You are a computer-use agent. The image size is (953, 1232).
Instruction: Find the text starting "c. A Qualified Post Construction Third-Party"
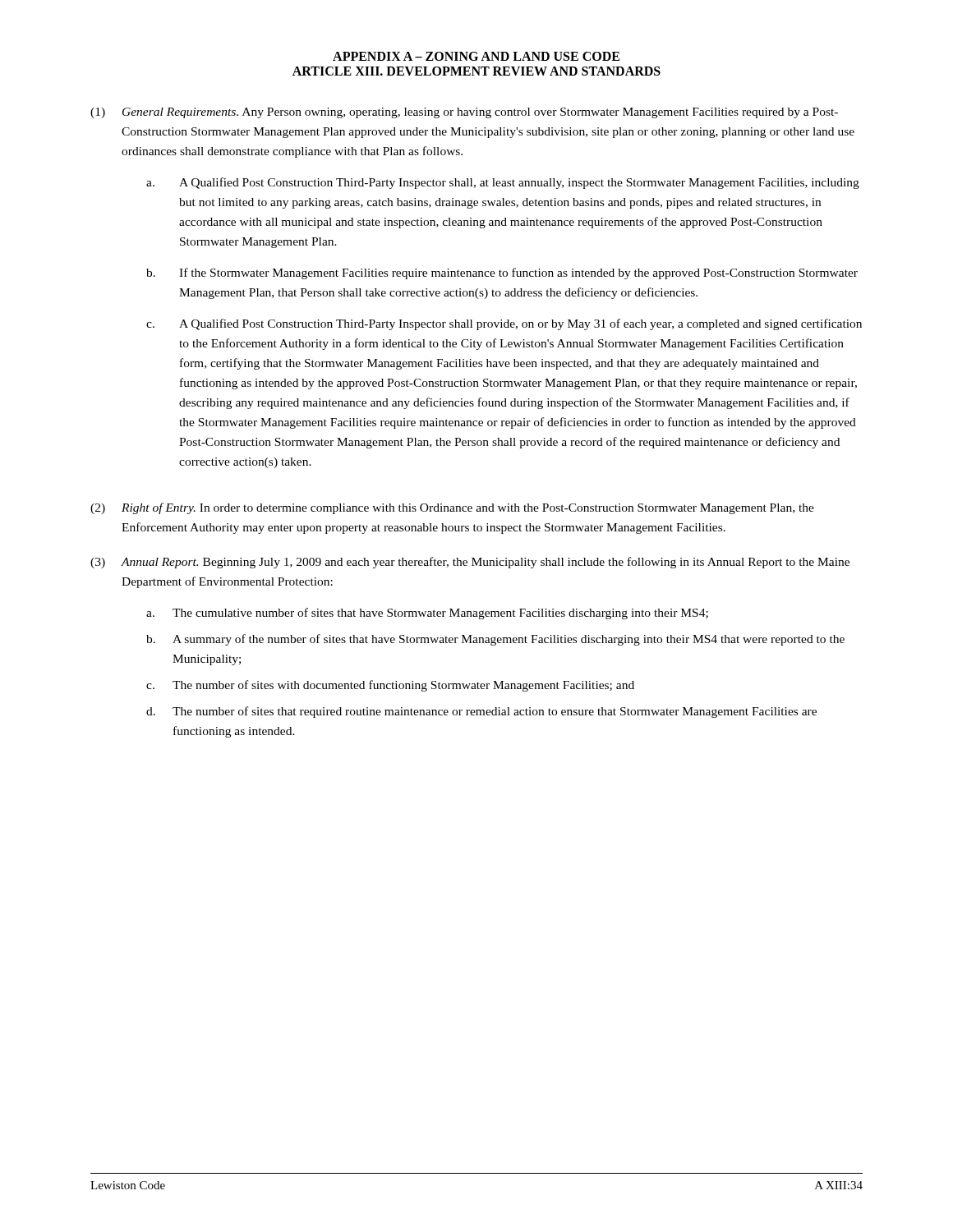[x=504, y=393]
